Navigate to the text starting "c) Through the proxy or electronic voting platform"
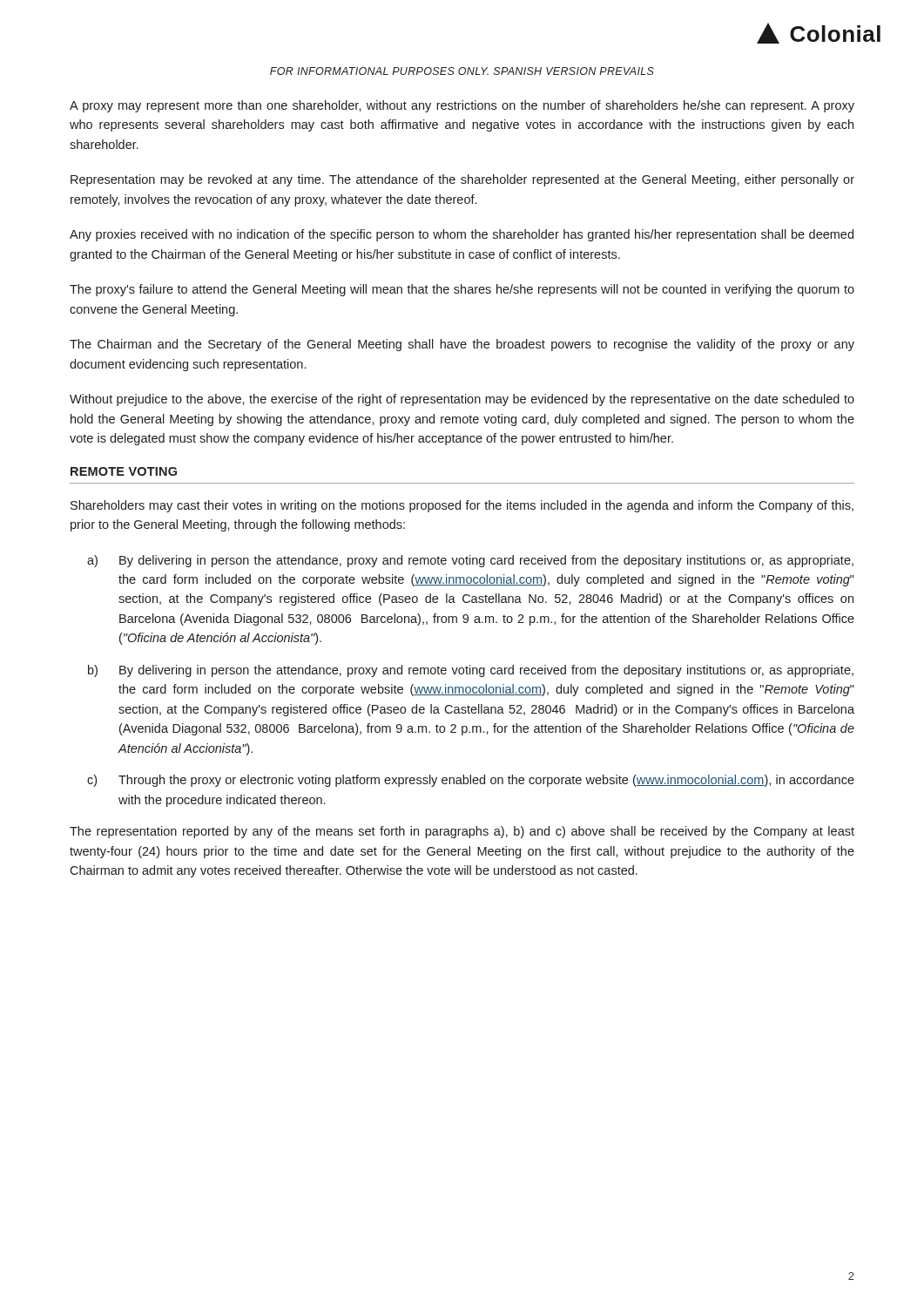The height and width of the screenshot is (1307, 924). point(471,790)
